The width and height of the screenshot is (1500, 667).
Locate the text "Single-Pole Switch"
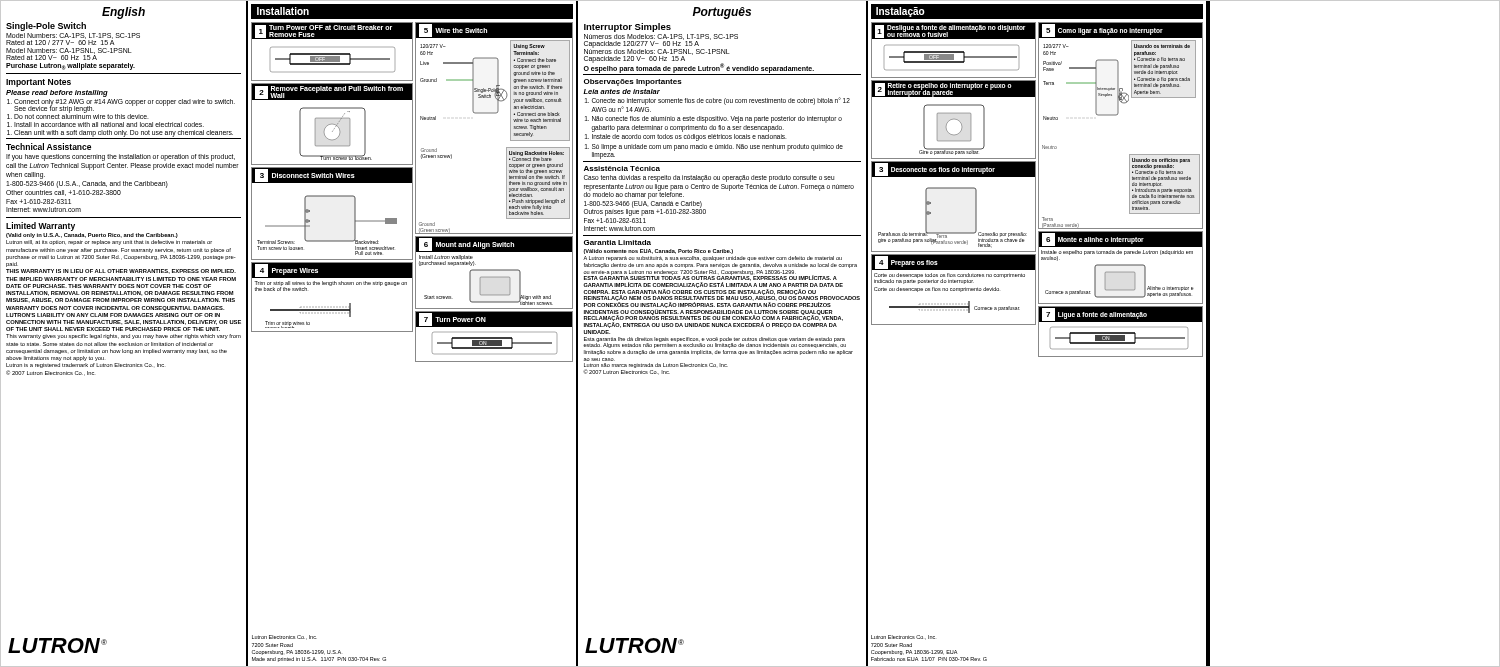(124, 26)
